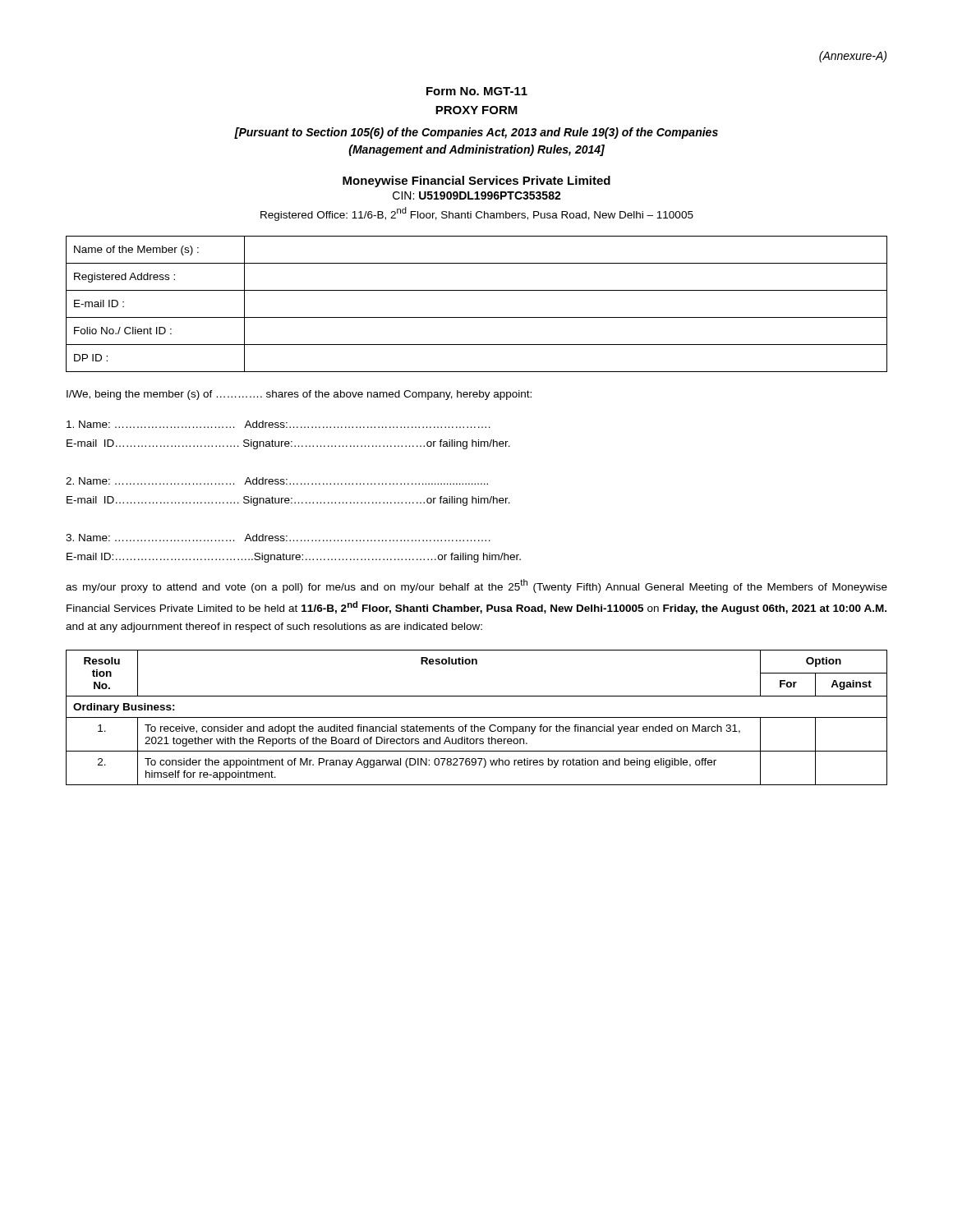Image resolution: width=953 pixels, height=1232 pixels.
Task: Find the block on this page that starts "[Pursuant to Section 105(6) of"
Action: (476, 141)
